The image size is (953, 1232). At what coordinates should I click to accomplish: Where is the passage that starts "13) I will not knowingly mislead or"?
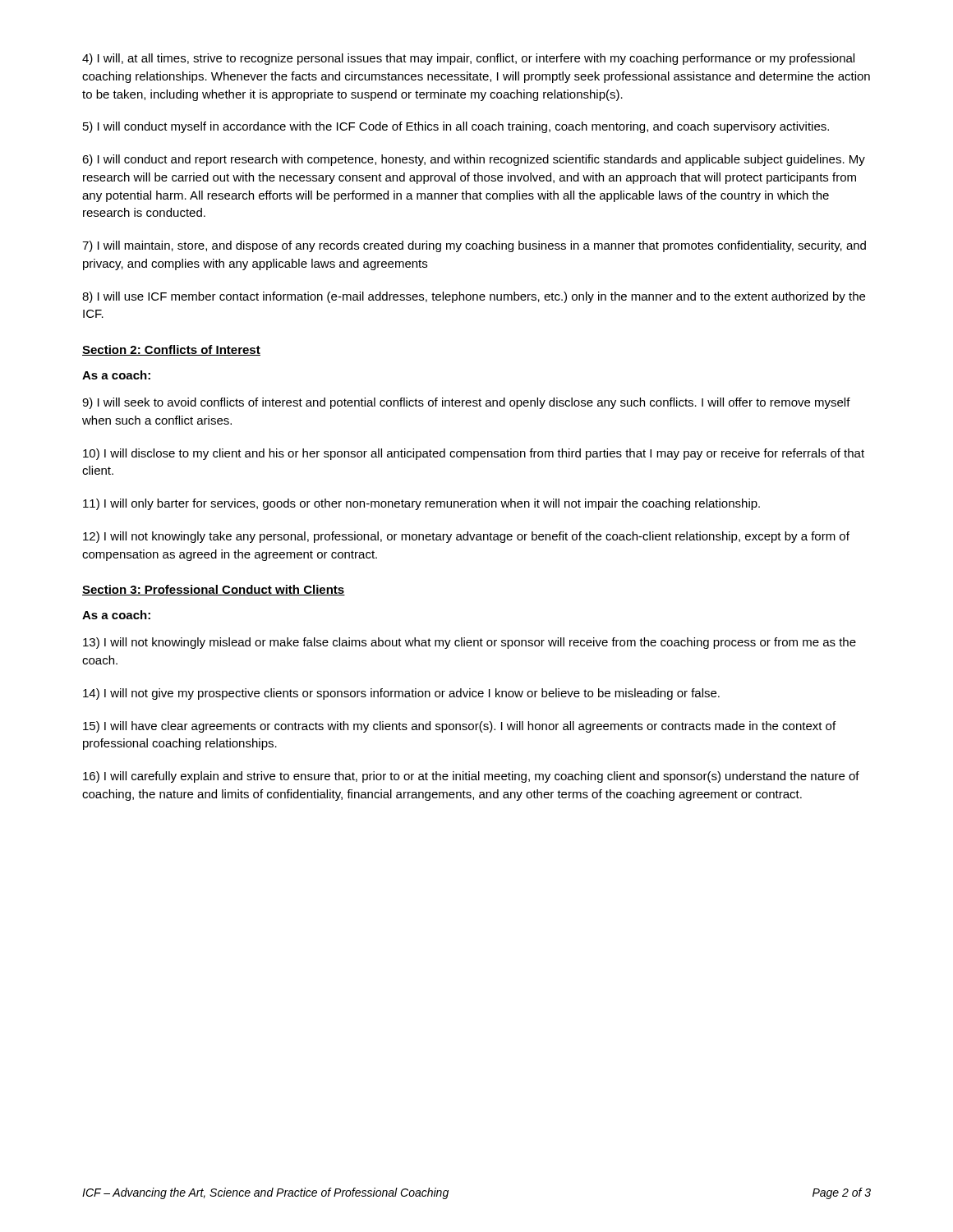tap(476, 651)
